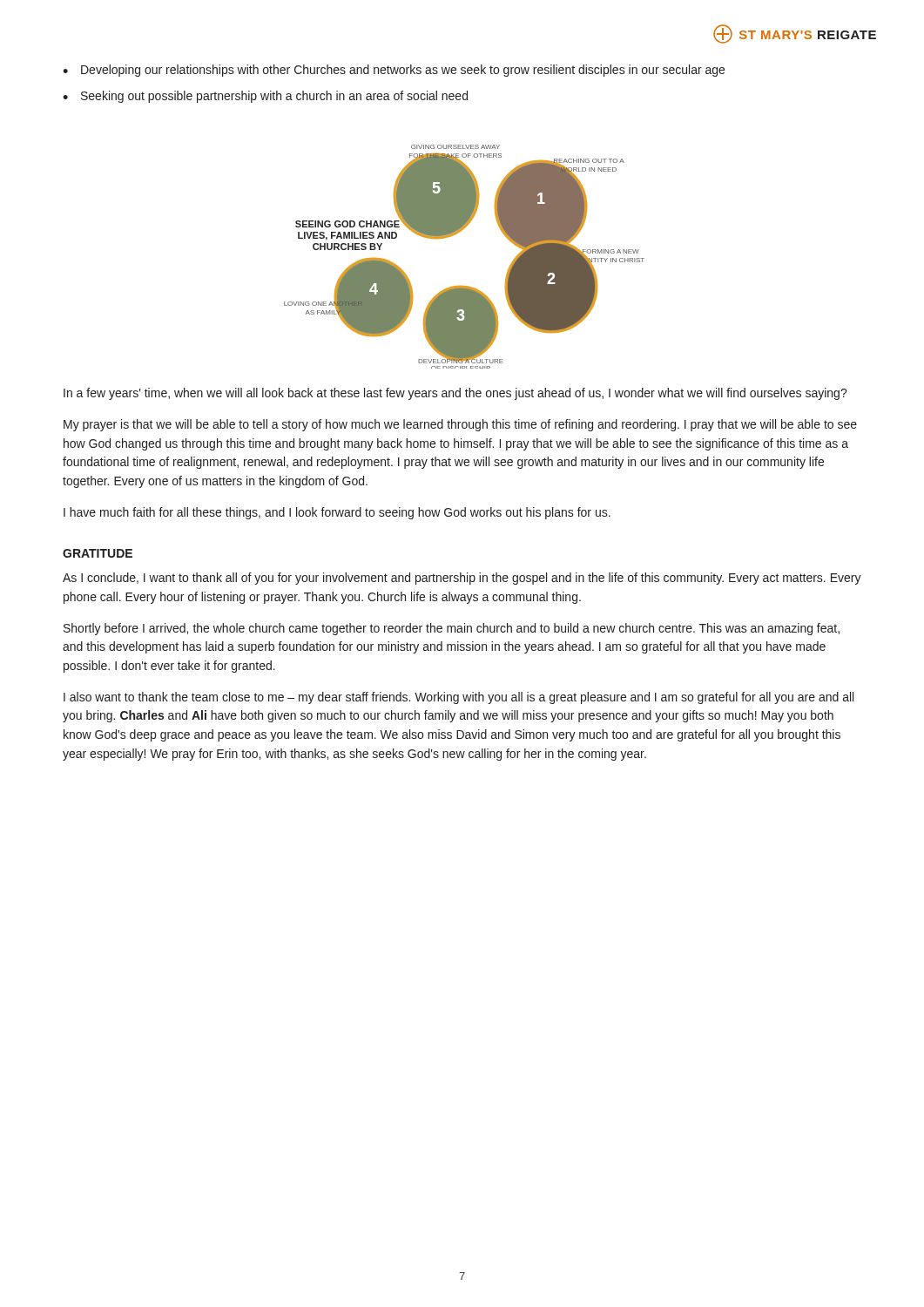
Task: Click a section header
Action: (98, 554)
